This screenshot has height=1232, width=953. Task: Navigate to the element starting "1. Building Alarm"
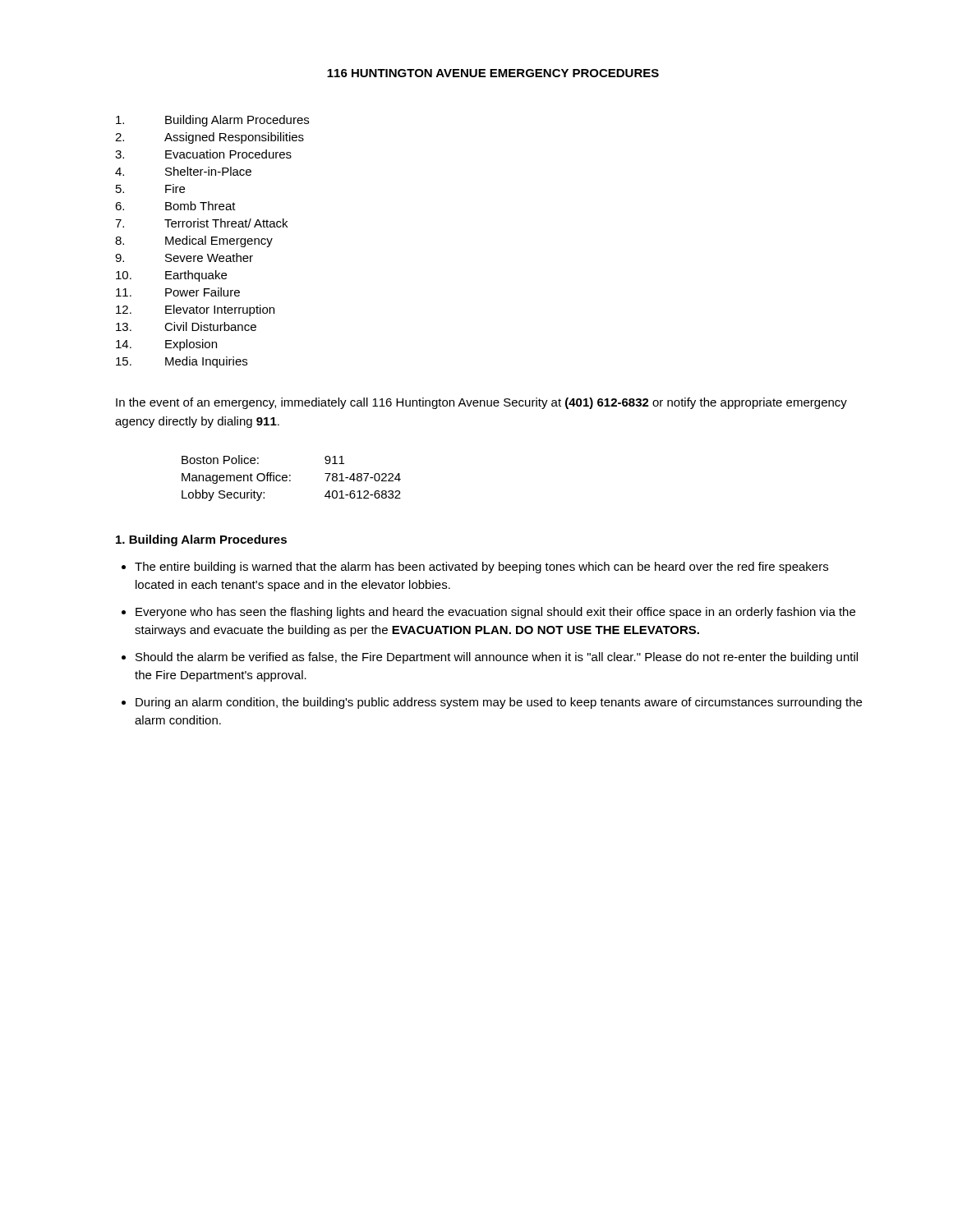coord(201,539)
